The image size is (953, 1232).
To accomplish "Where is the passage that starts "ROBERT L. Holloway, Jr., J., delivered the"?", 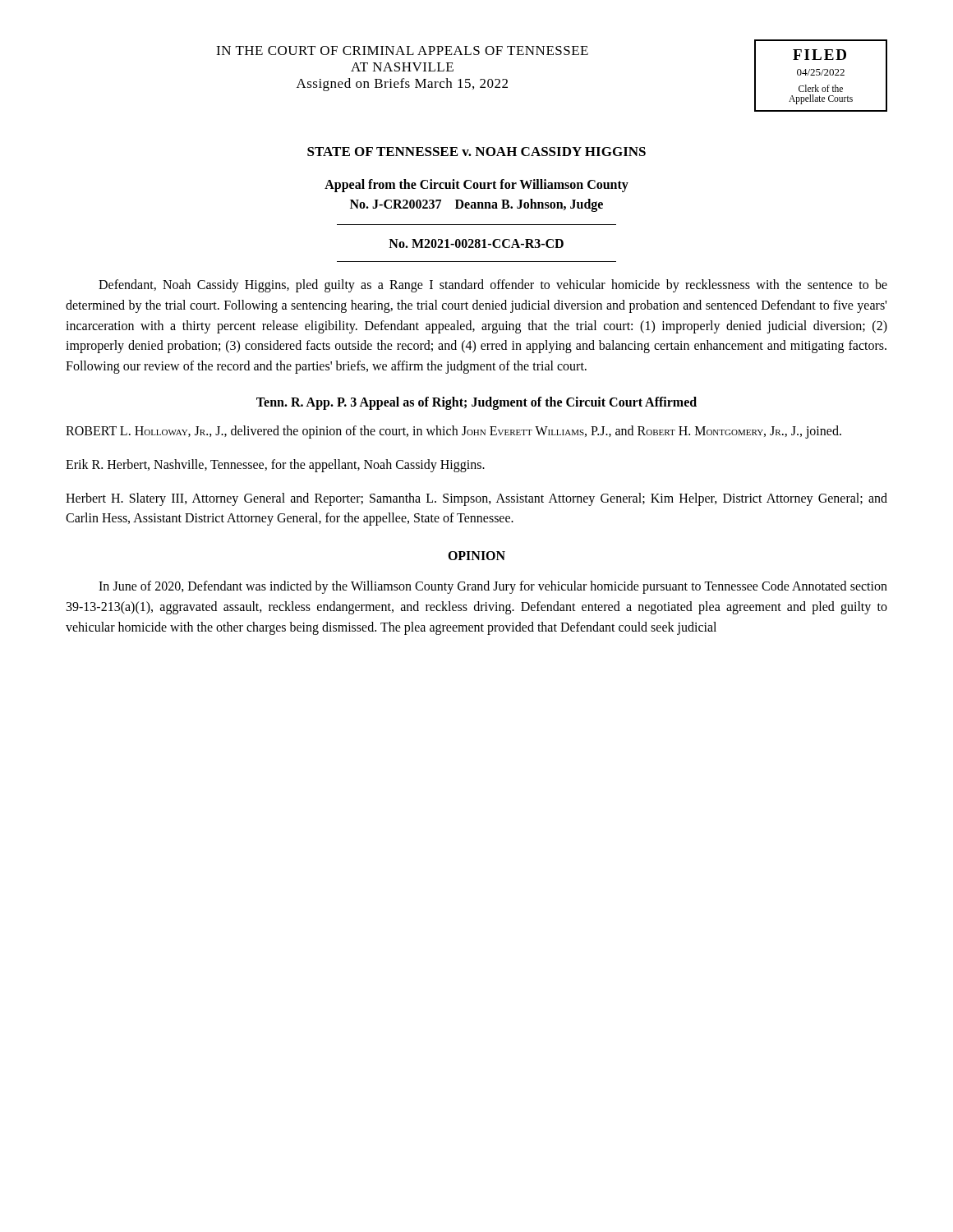I will point(454,431).
